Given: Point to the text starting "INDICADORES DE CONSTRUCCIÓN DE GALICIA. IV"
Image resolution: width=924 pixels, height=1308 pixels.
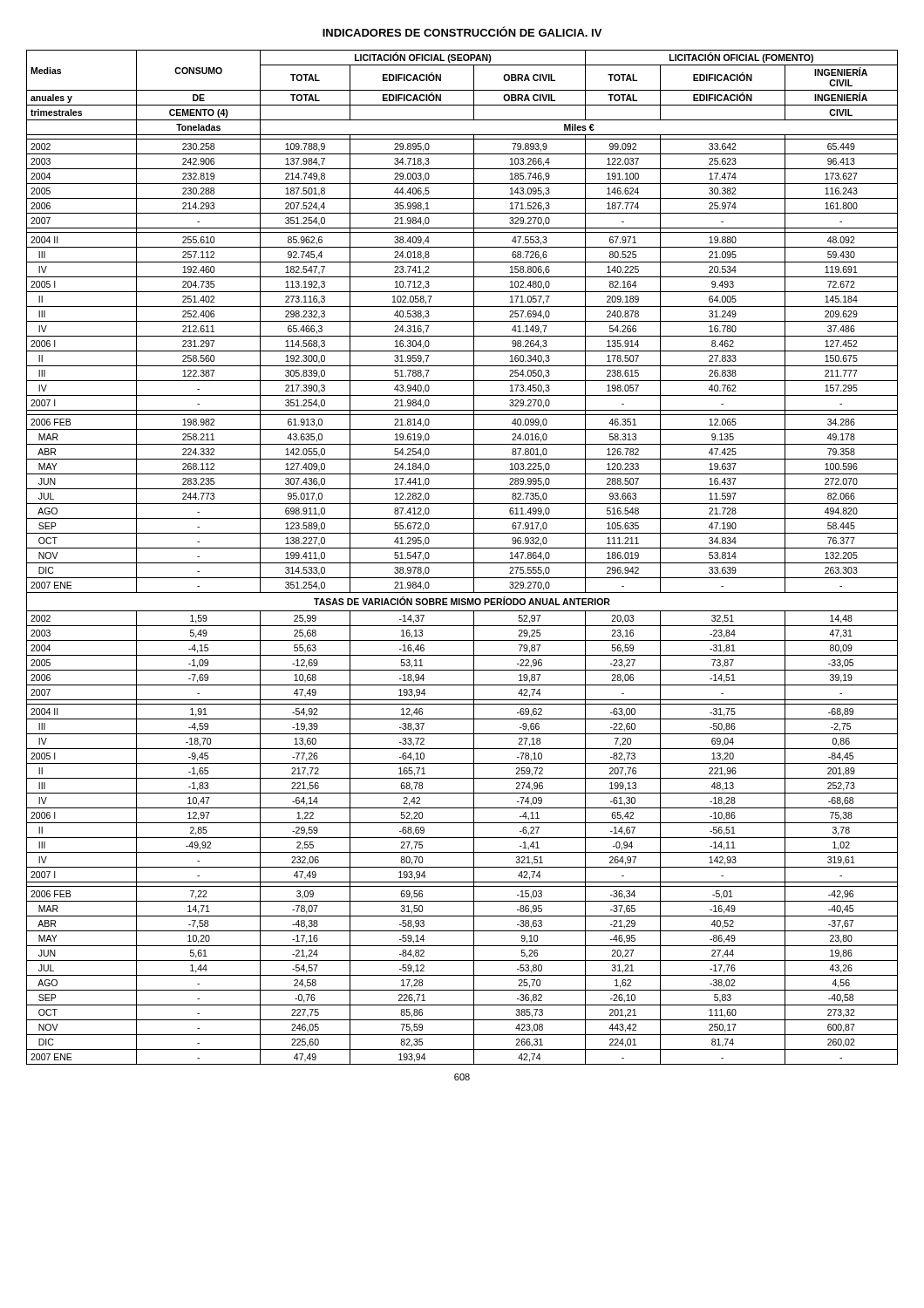Looking at the screenshot, I should coord(462,33).
